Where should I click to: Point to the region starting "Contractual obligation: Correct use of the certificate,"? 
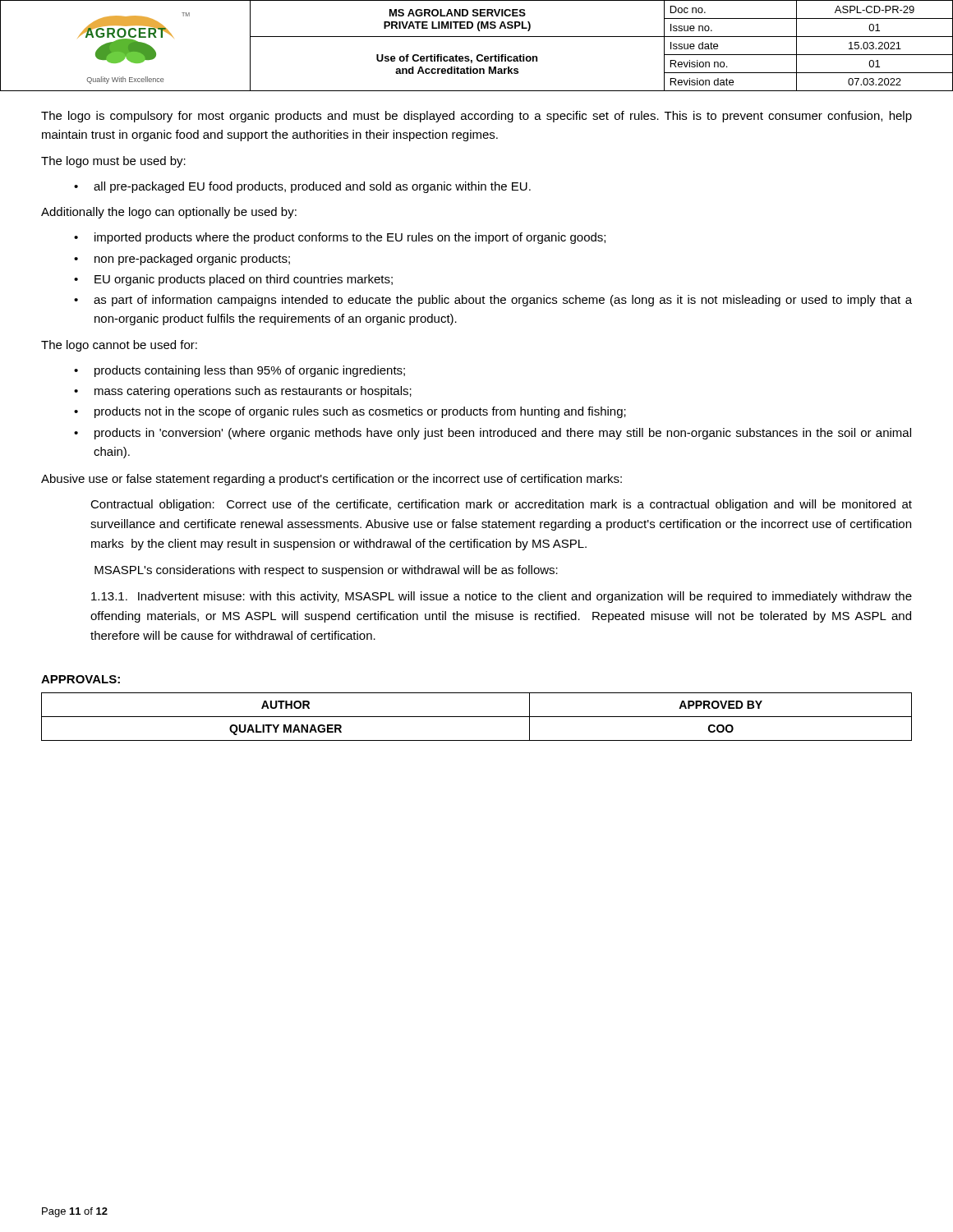tap(501, 524)
